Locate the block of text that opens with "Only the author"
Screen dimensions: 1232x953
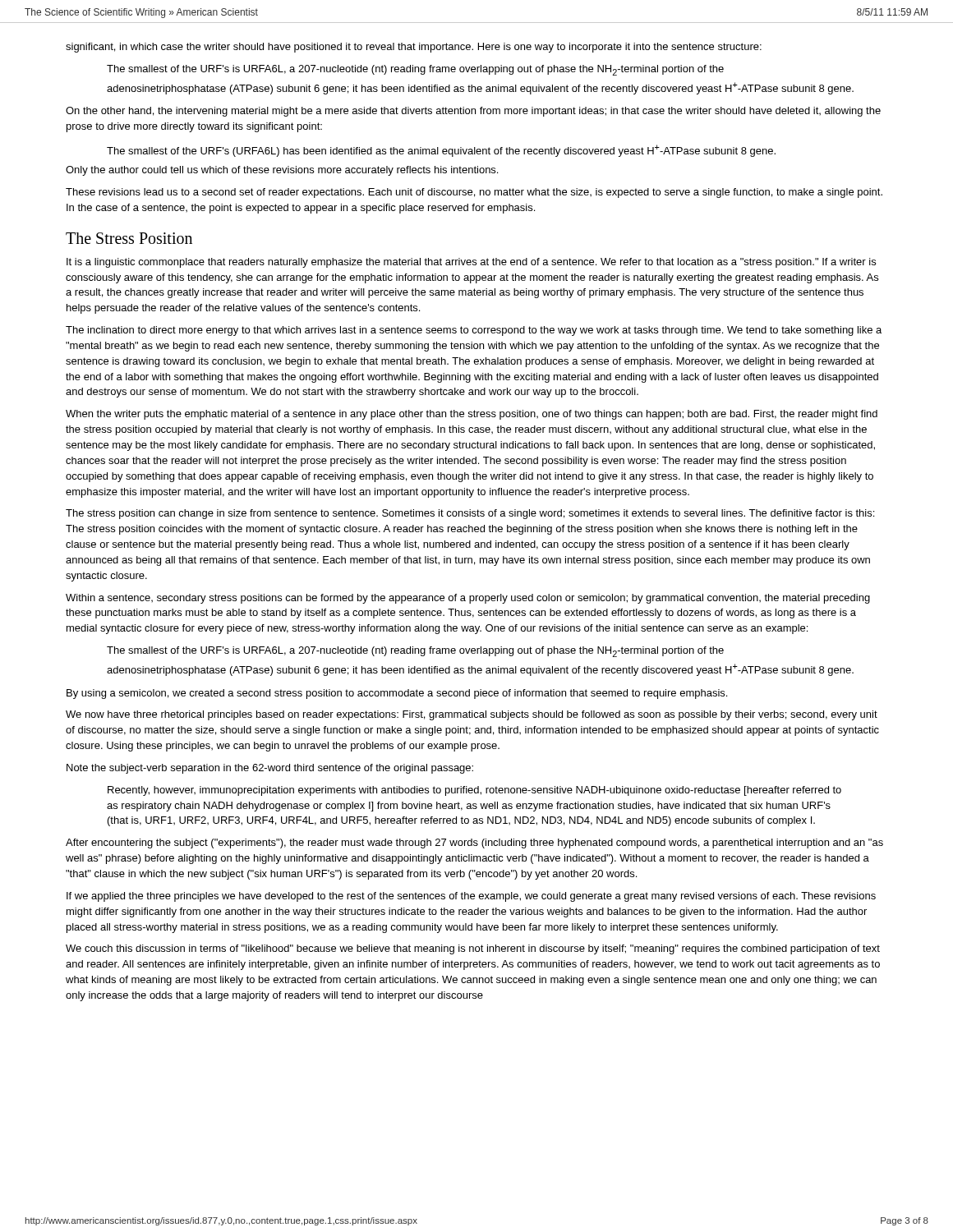[282, 170]
